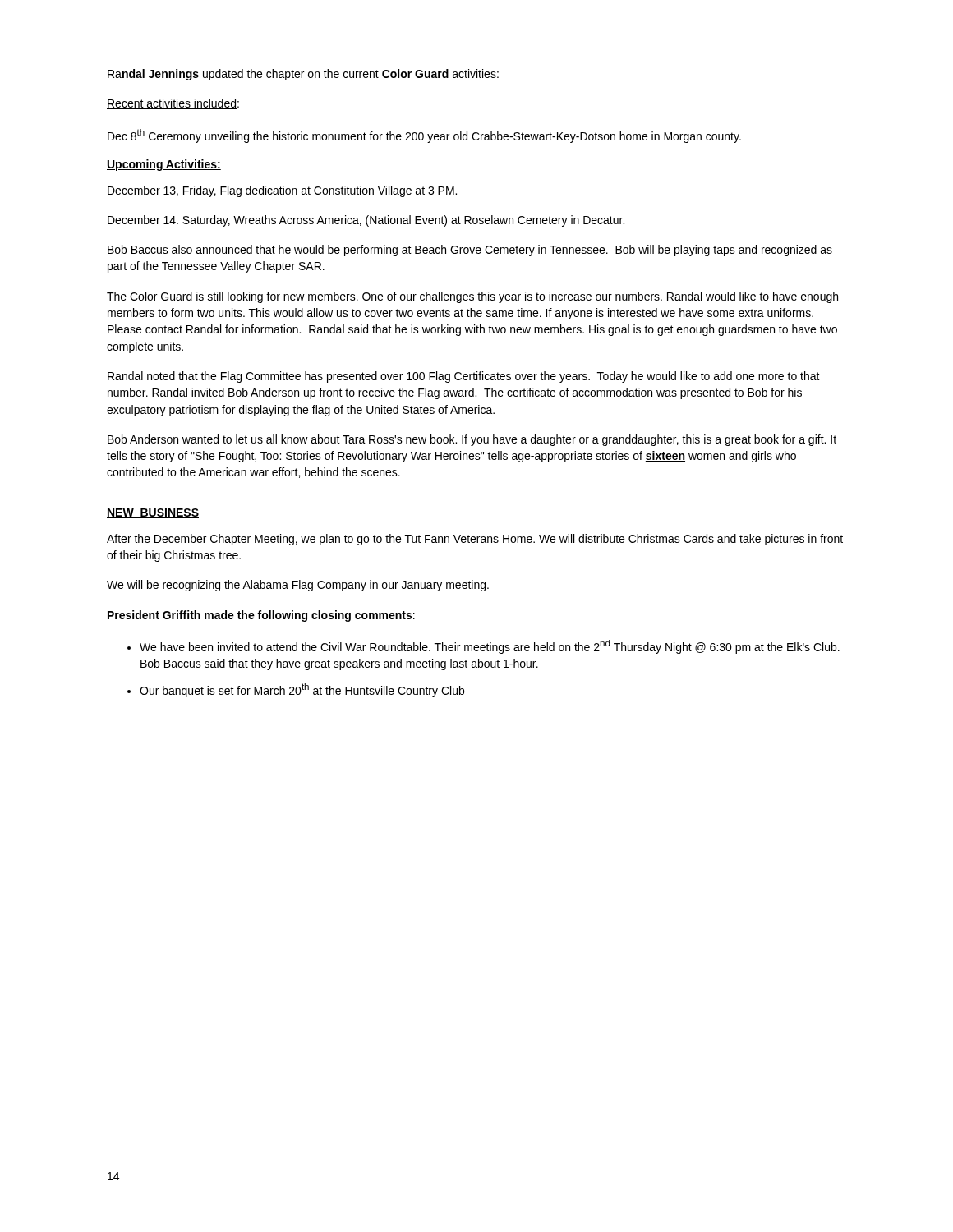
Task: Point to "Upcoming Activities:"
Action: click(164, 164)
